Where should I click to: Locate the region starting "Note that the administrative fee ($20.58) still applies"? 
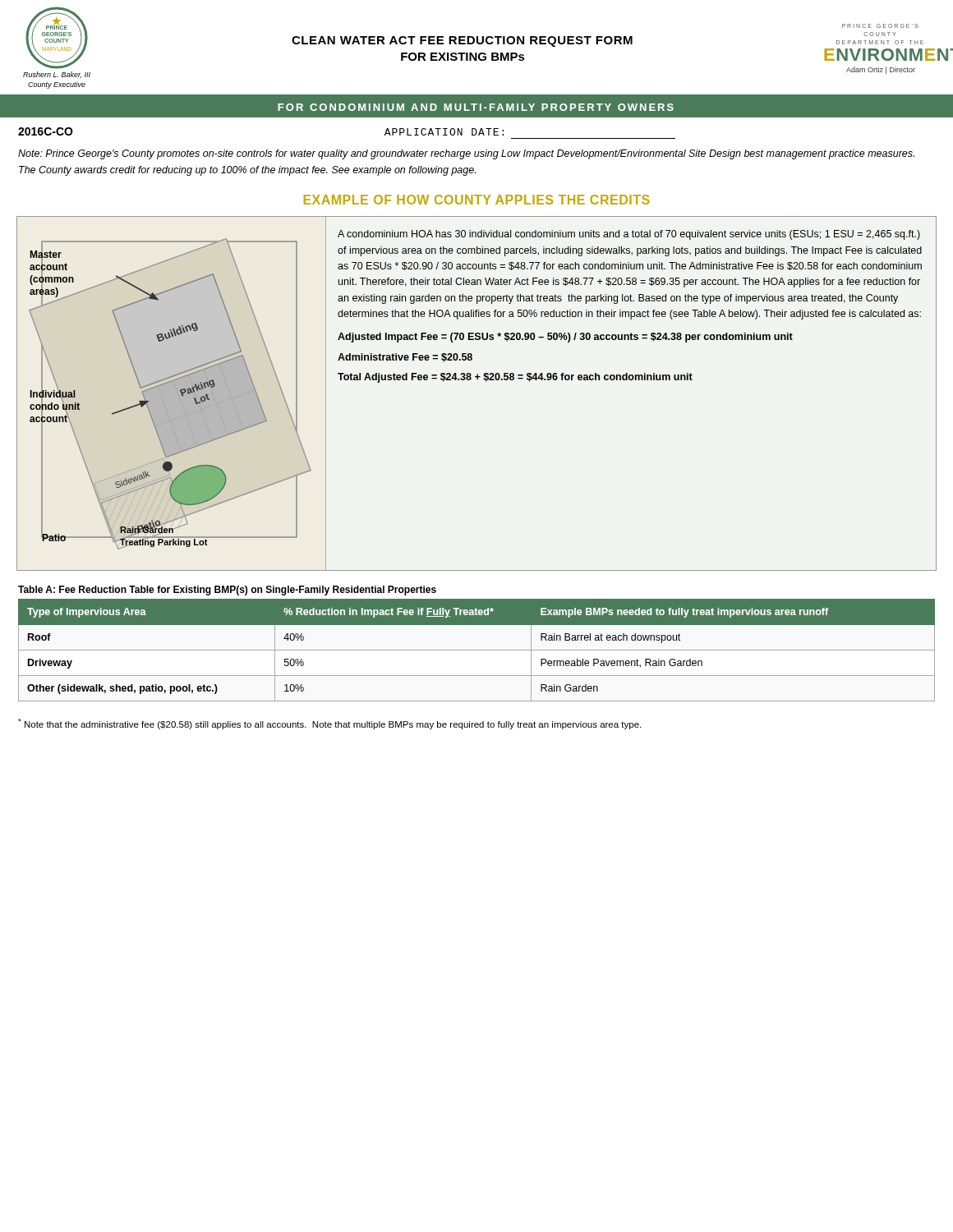point(330,723)
